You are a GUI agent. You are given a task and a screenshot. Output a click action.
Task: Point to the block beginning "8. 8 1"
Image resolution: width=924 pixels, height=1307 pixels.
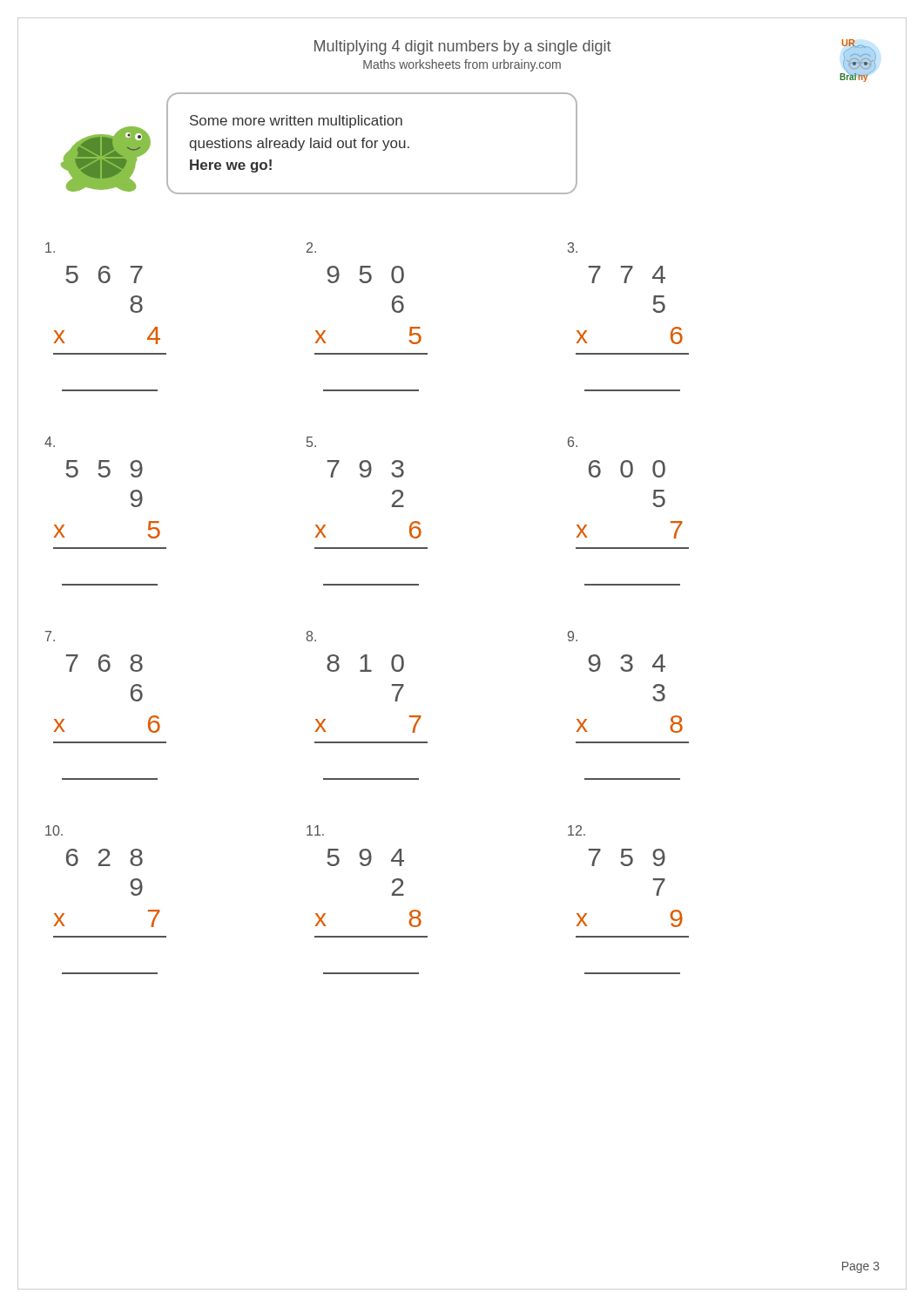pos(311,636)
